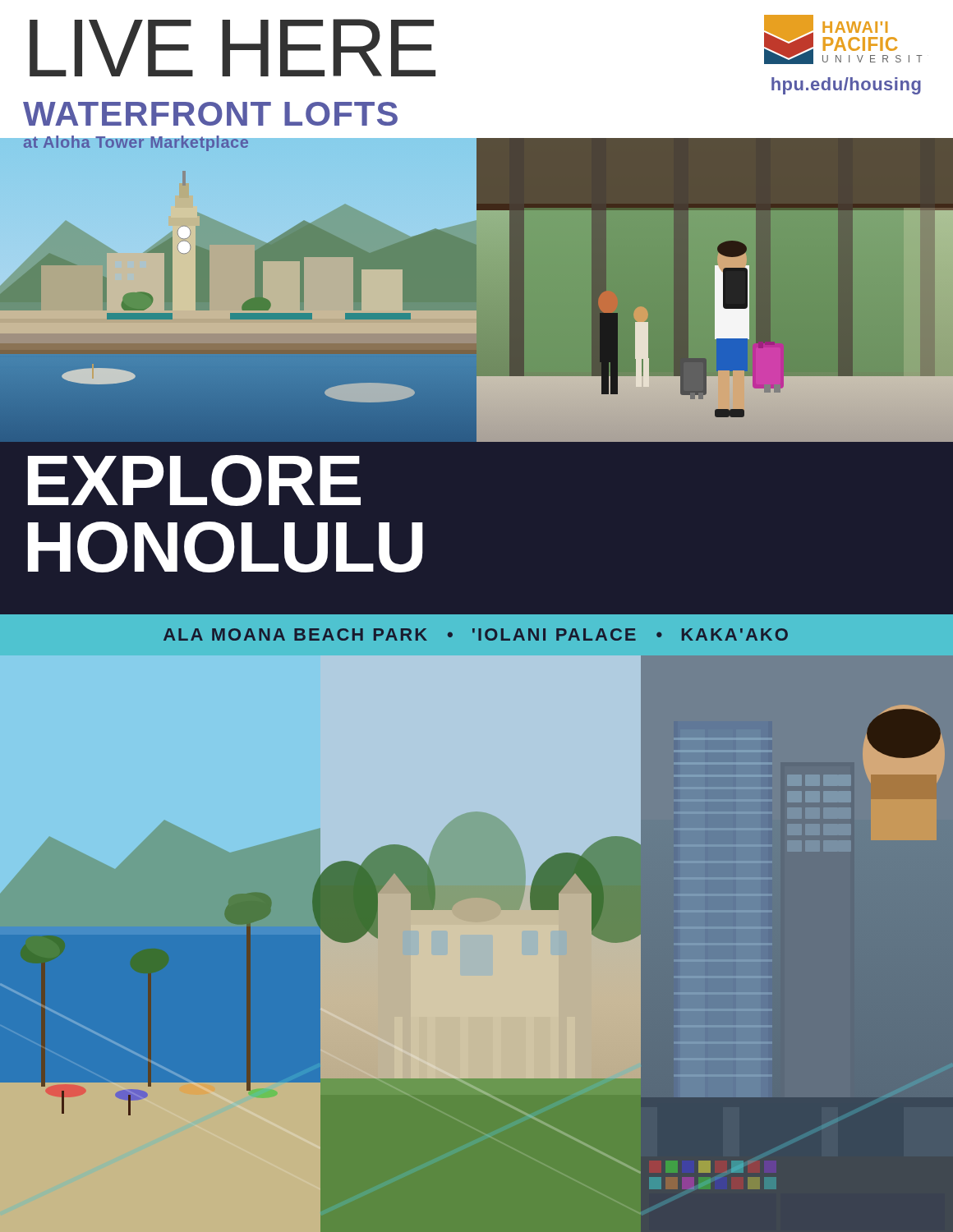This screenshot has width=953, height=1232.
Task: Click on the section header with the text "WATERFRONT LOFTS at Aloha Tower Marketplace"
Action: tap(211, 124)
